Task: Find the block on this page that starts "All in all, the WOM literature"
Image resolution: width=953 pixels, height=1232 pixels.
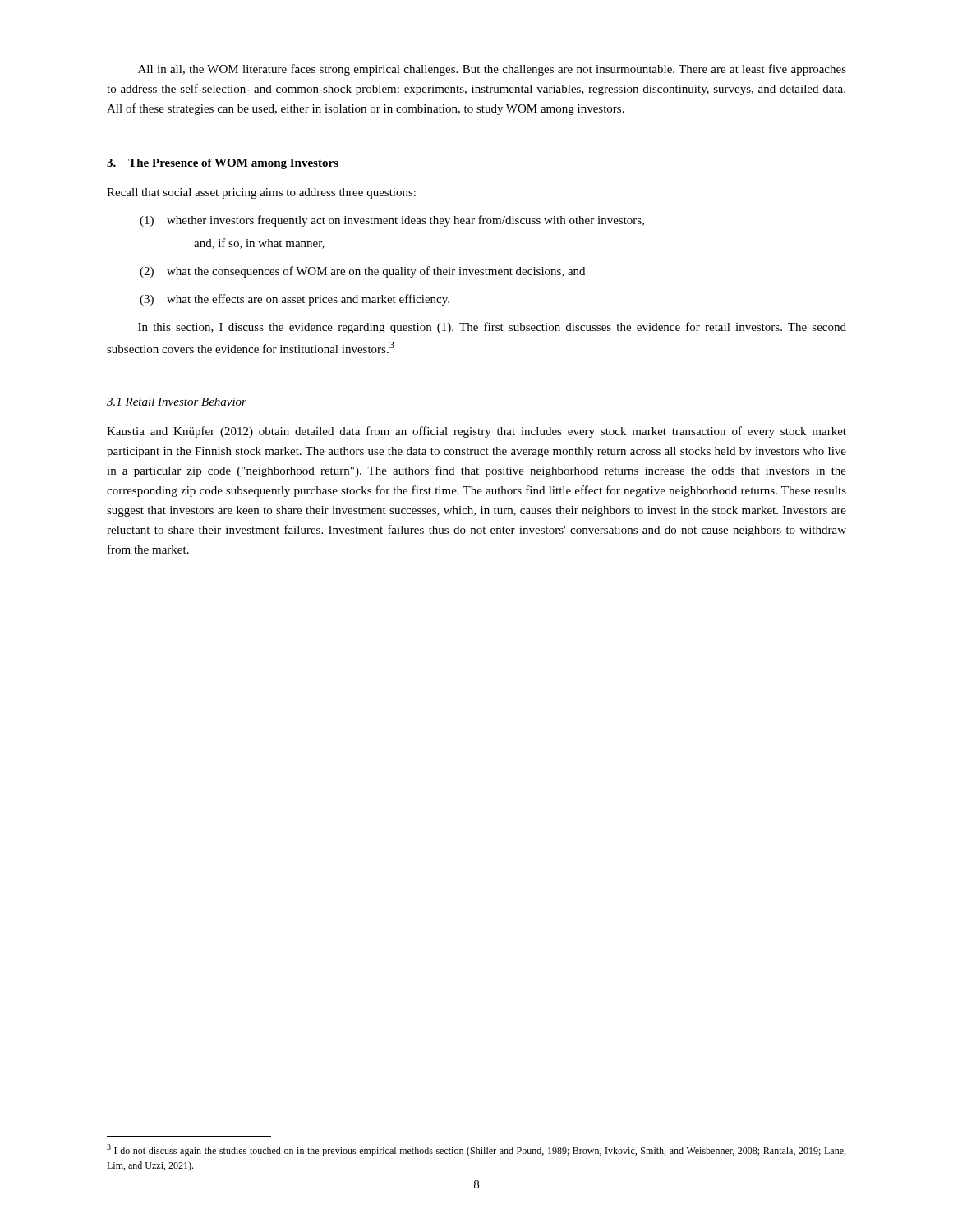Action: (476, 89)
